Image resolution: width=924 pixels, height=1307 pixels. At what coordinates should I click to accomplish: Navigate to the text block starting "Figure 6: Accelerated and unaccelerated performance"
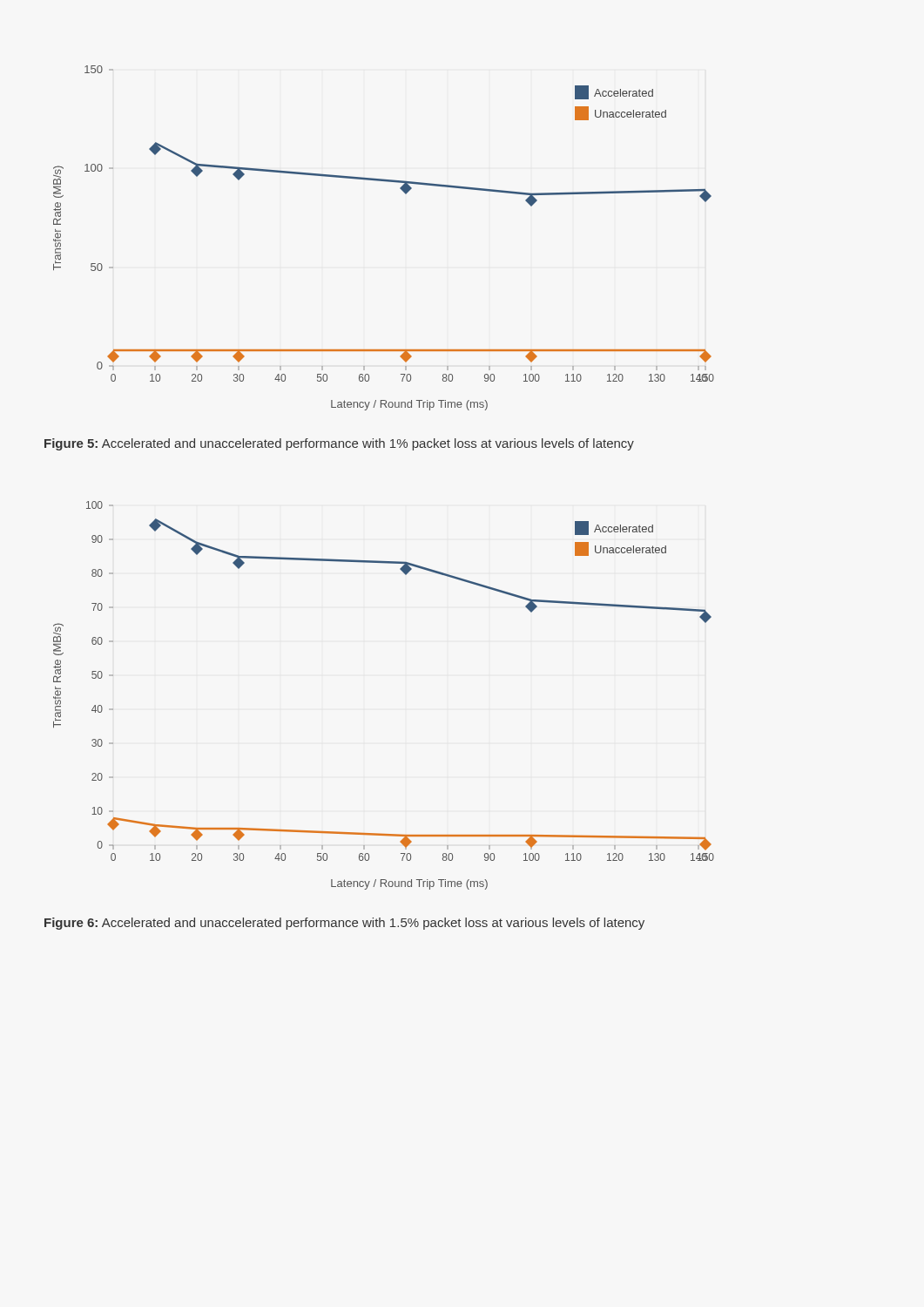(344, 922)
